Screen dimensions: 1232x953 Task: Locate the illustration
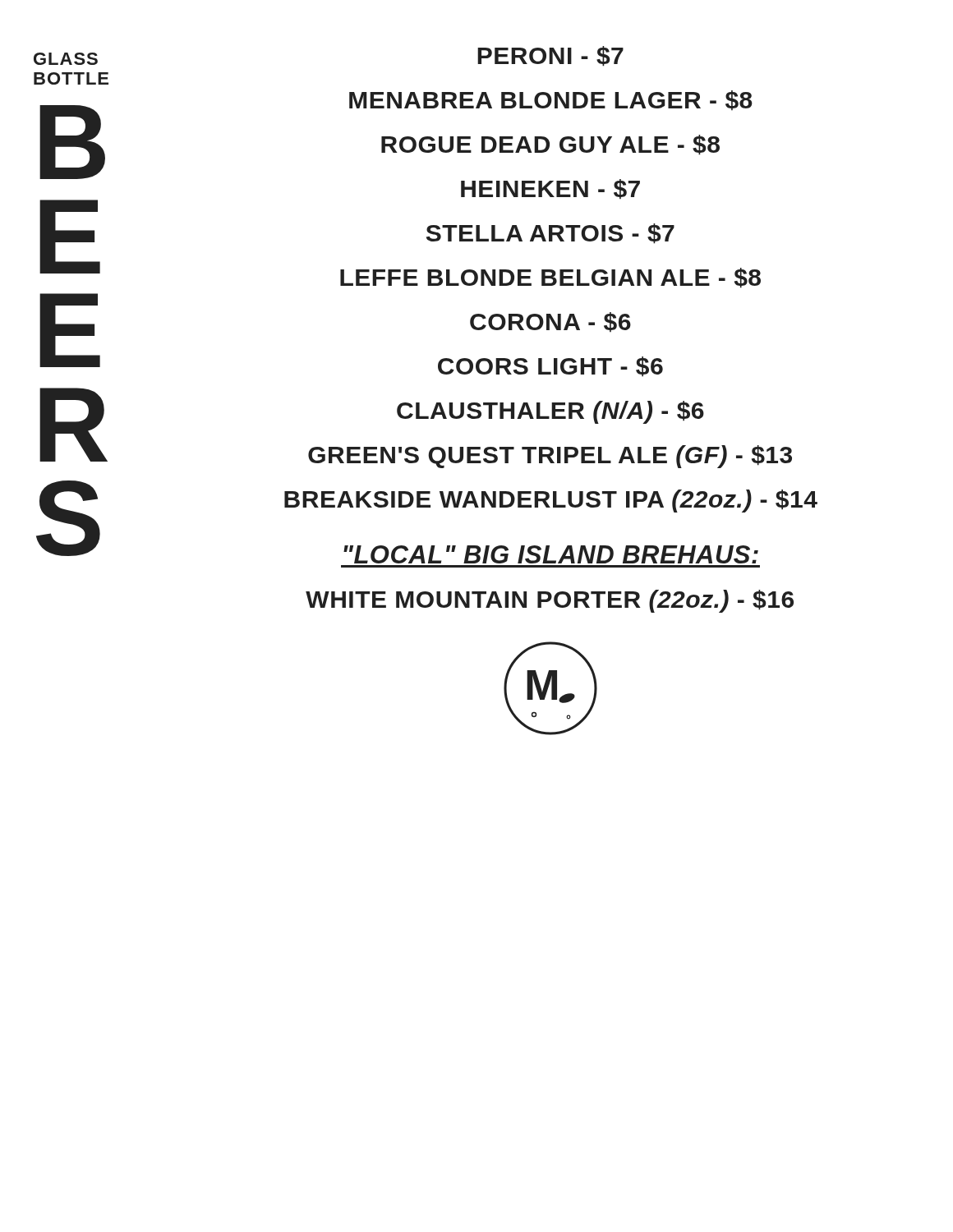point(103,330)
